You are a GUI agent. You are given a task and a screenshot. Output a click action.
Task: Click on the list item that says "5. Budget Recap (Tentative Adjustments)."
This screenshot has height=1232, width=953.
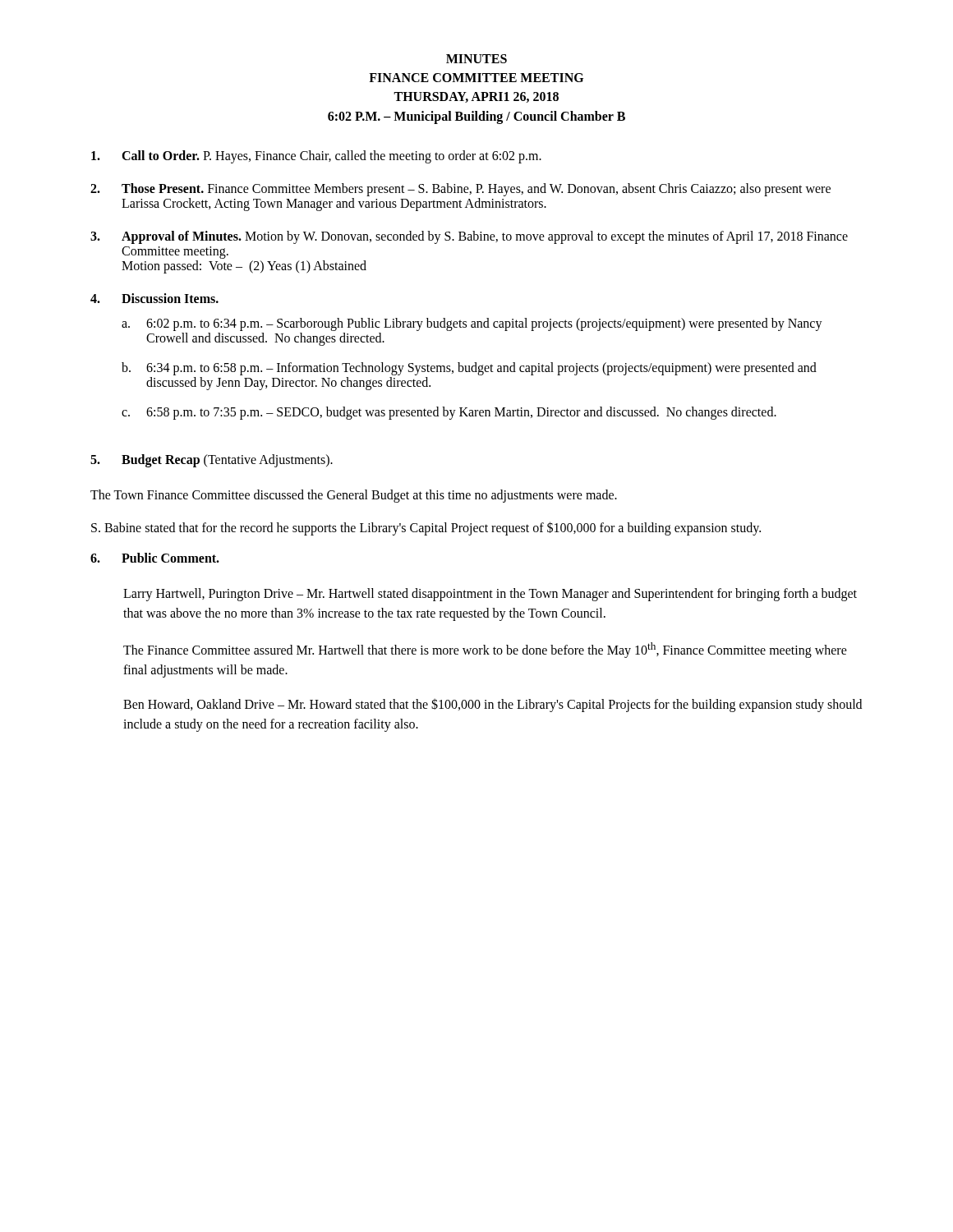[212, 461]
